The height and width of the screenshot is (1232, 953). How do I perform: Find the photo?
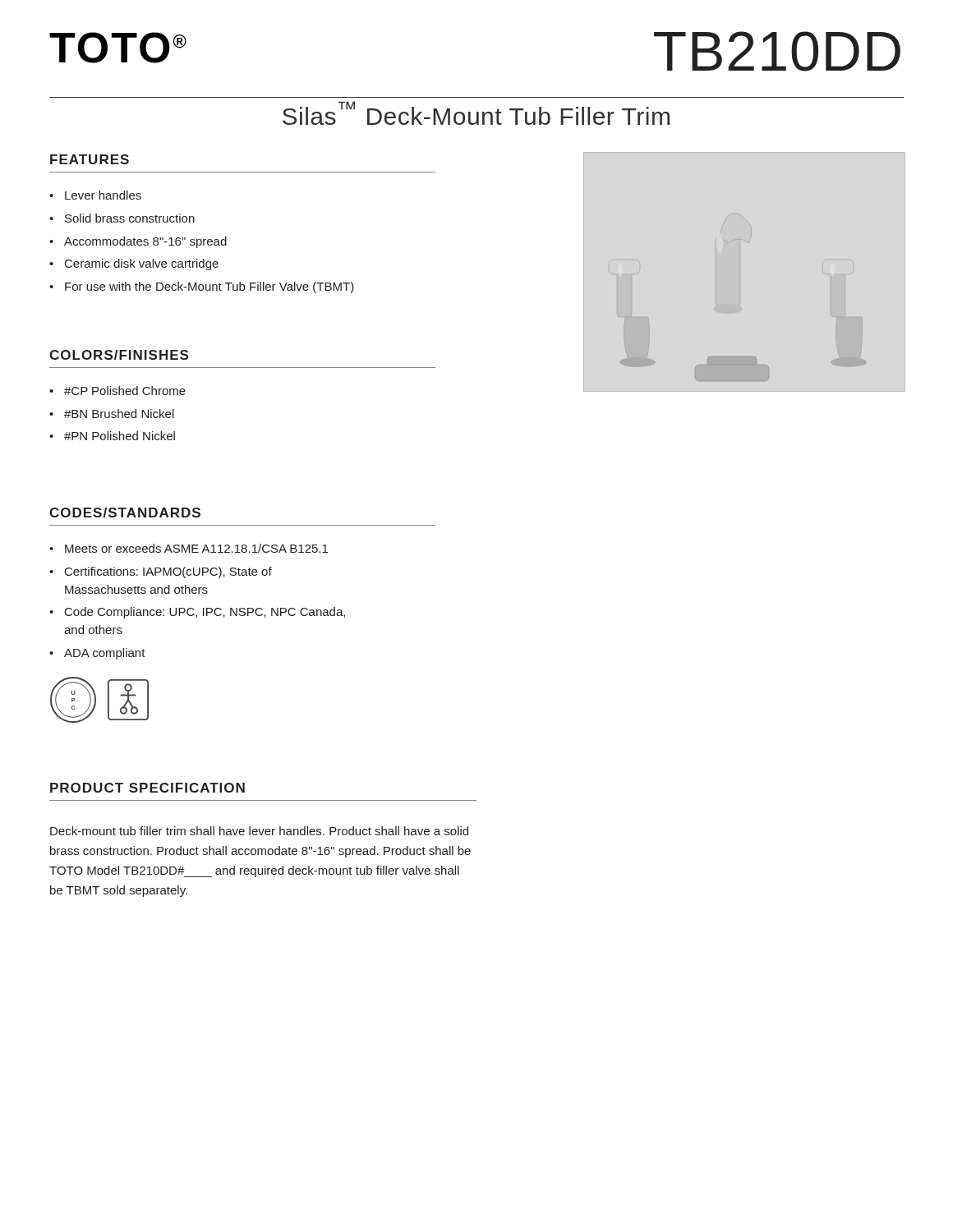click(744, 272)
